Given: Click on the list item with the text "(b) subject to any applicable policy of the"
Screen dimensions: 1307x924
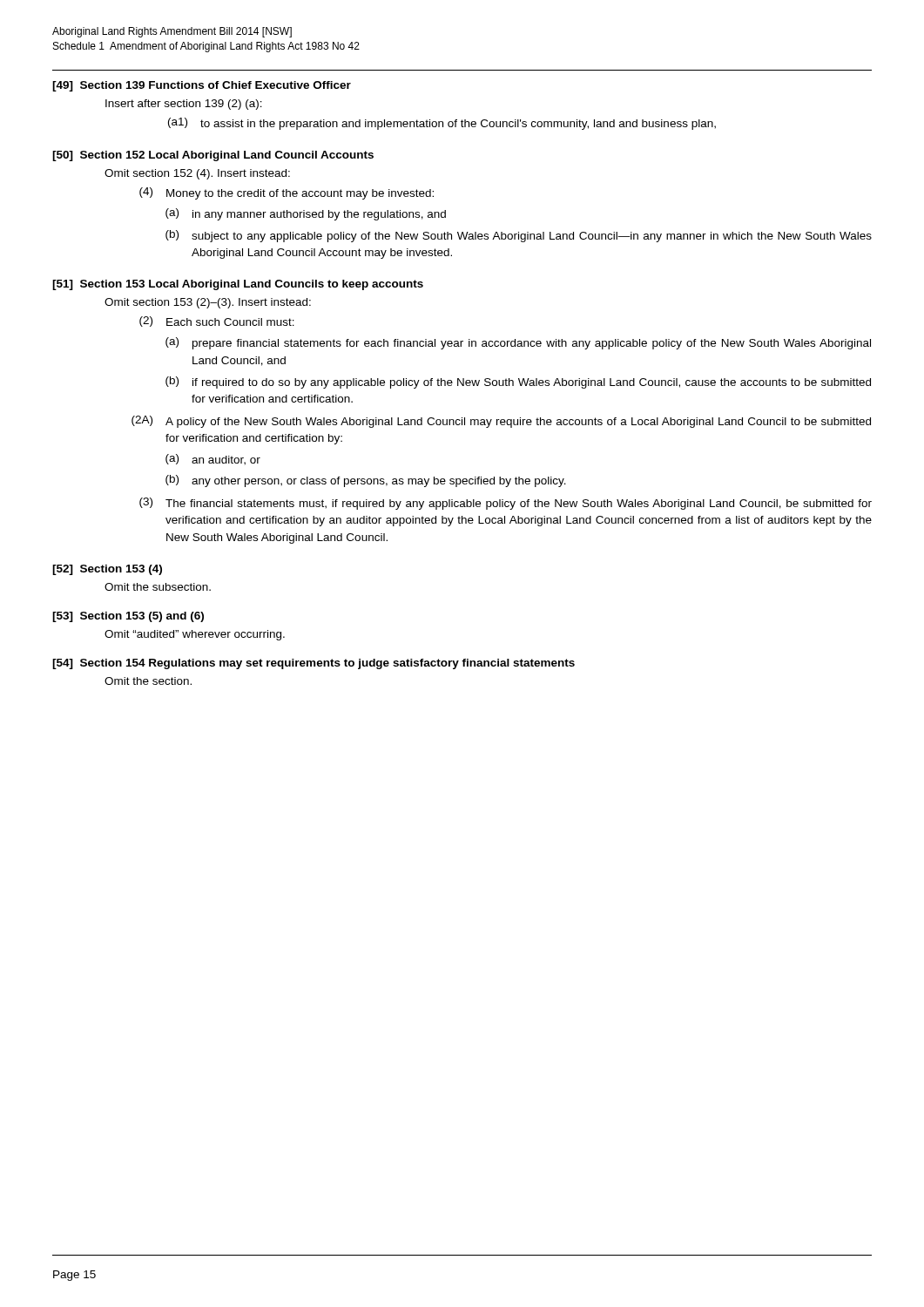Looking at the screenshot, I should 514,244.
